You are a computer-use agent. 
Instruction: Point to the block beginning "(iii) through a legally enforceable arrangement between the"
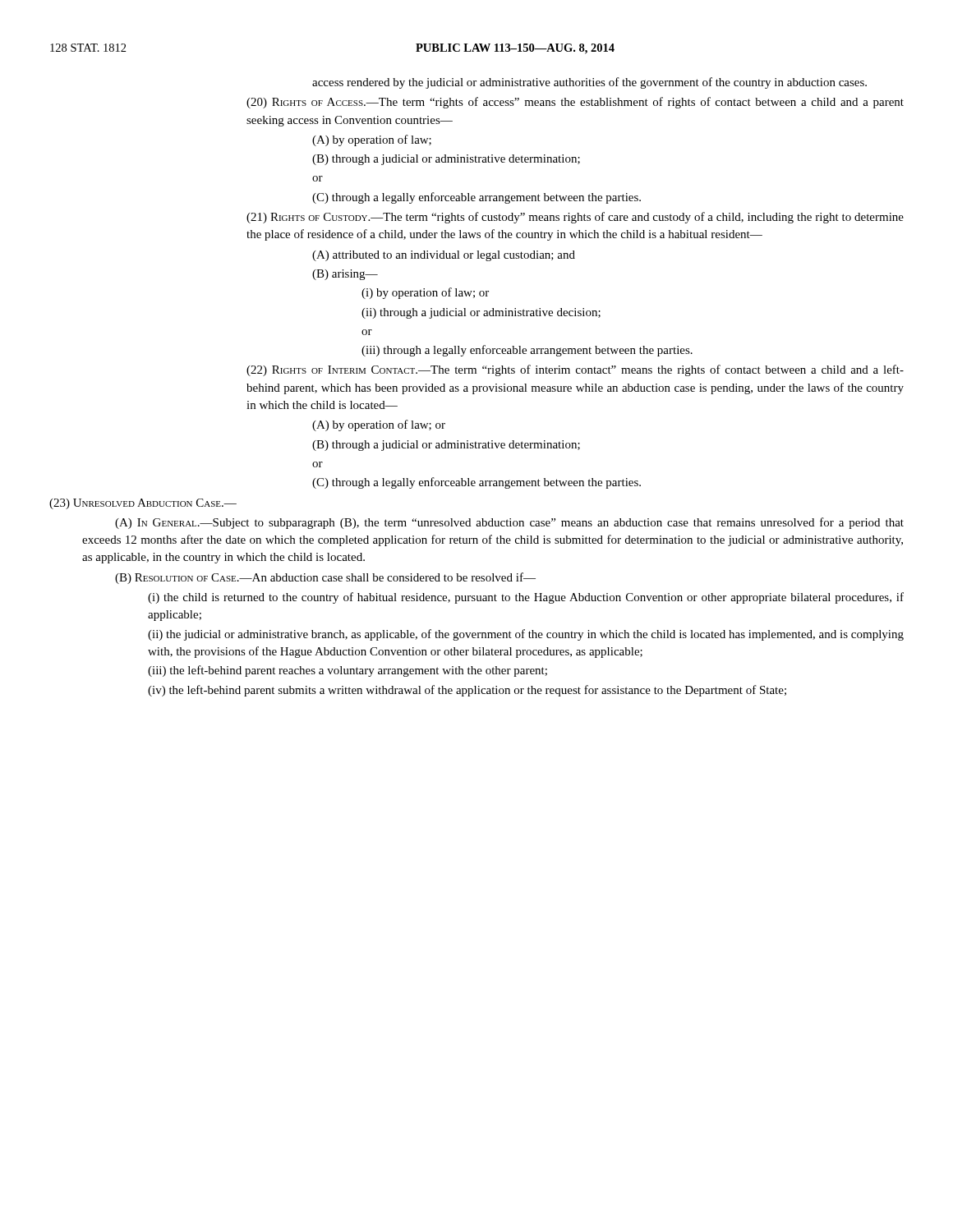(x=633, y=351)
